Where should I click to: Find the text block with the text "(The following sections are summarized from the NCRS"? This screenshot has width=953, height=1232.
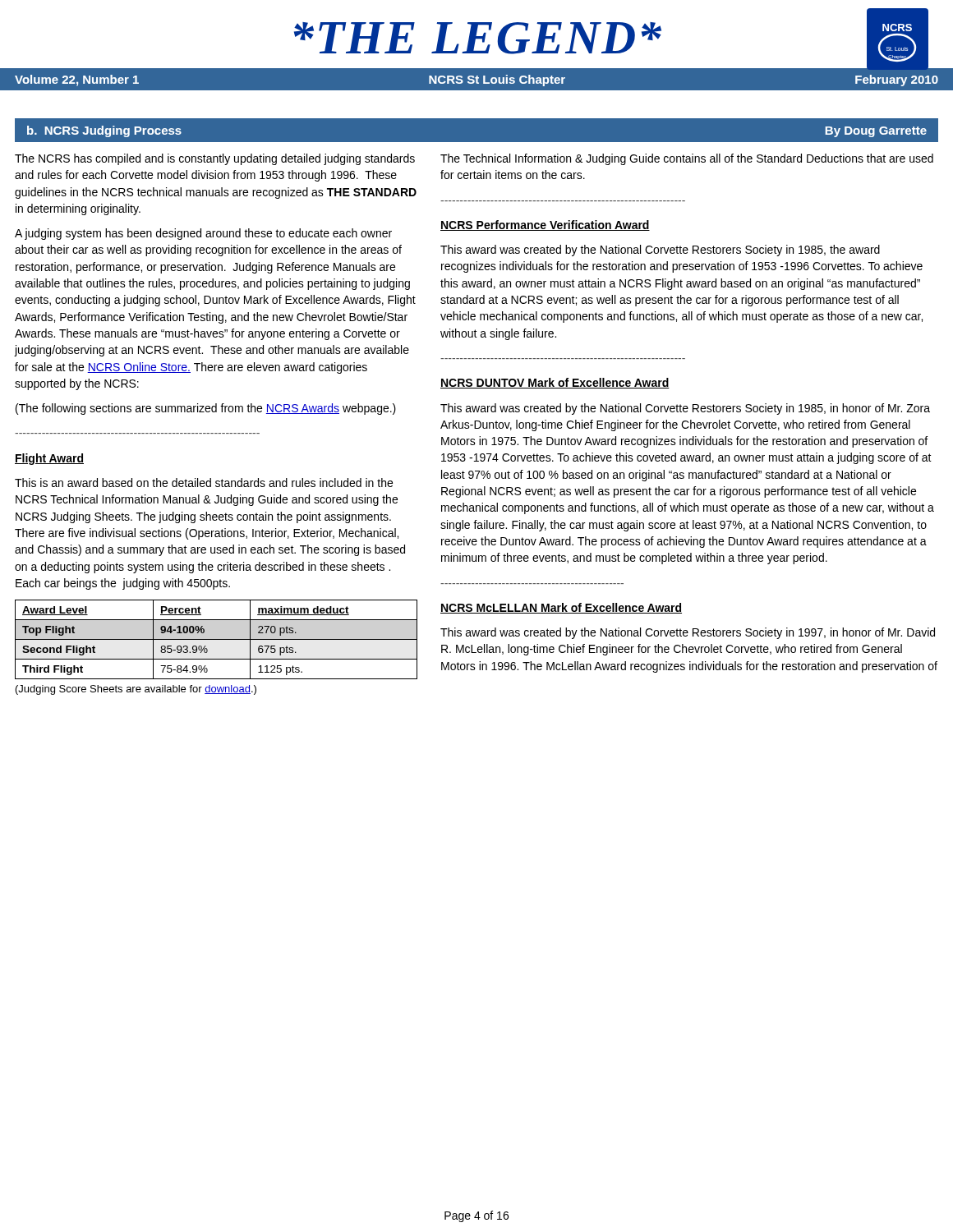tap(206, 408)
